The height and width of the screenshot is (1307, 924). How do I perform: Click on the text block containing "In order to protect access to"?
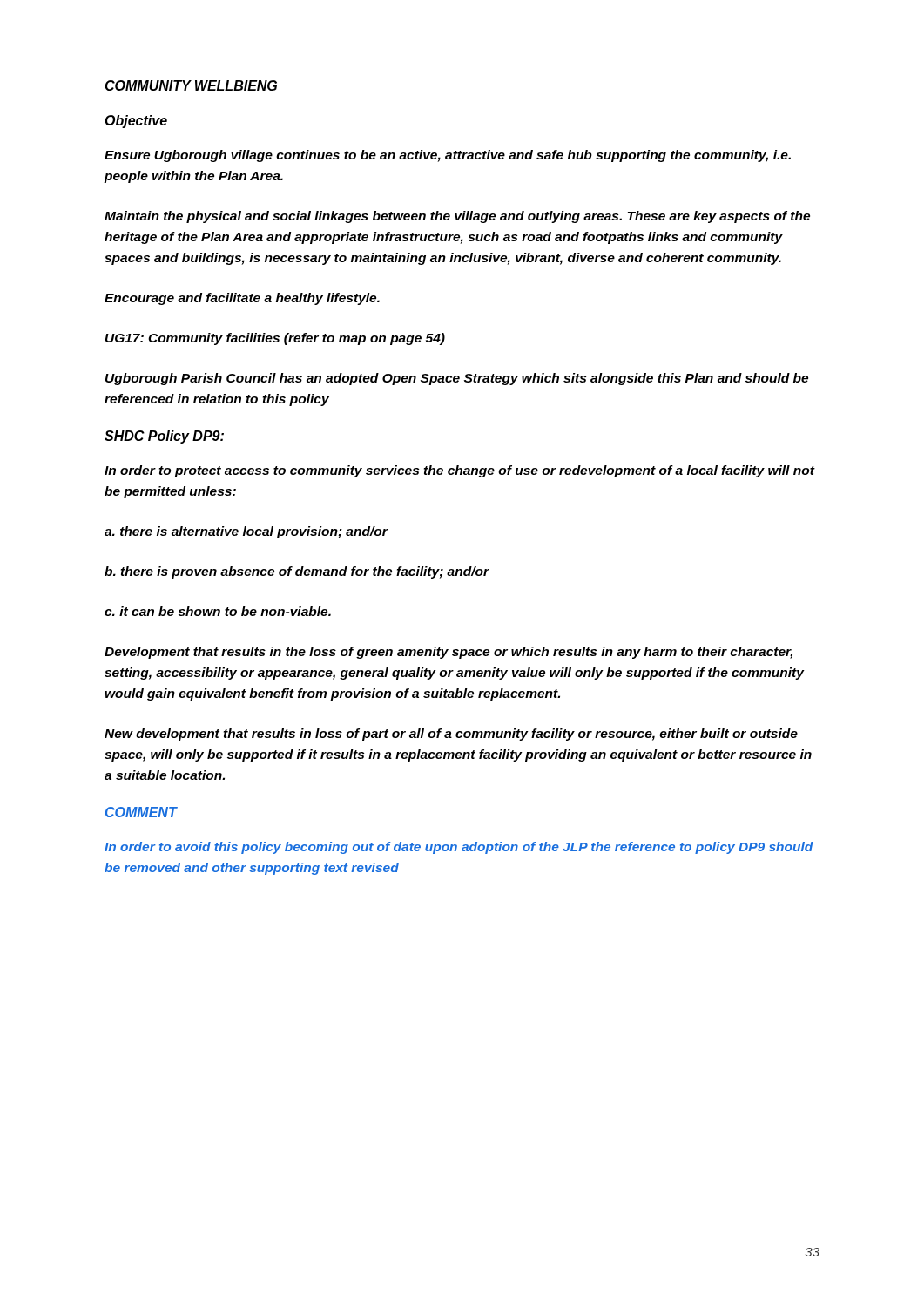pos(459,481)
